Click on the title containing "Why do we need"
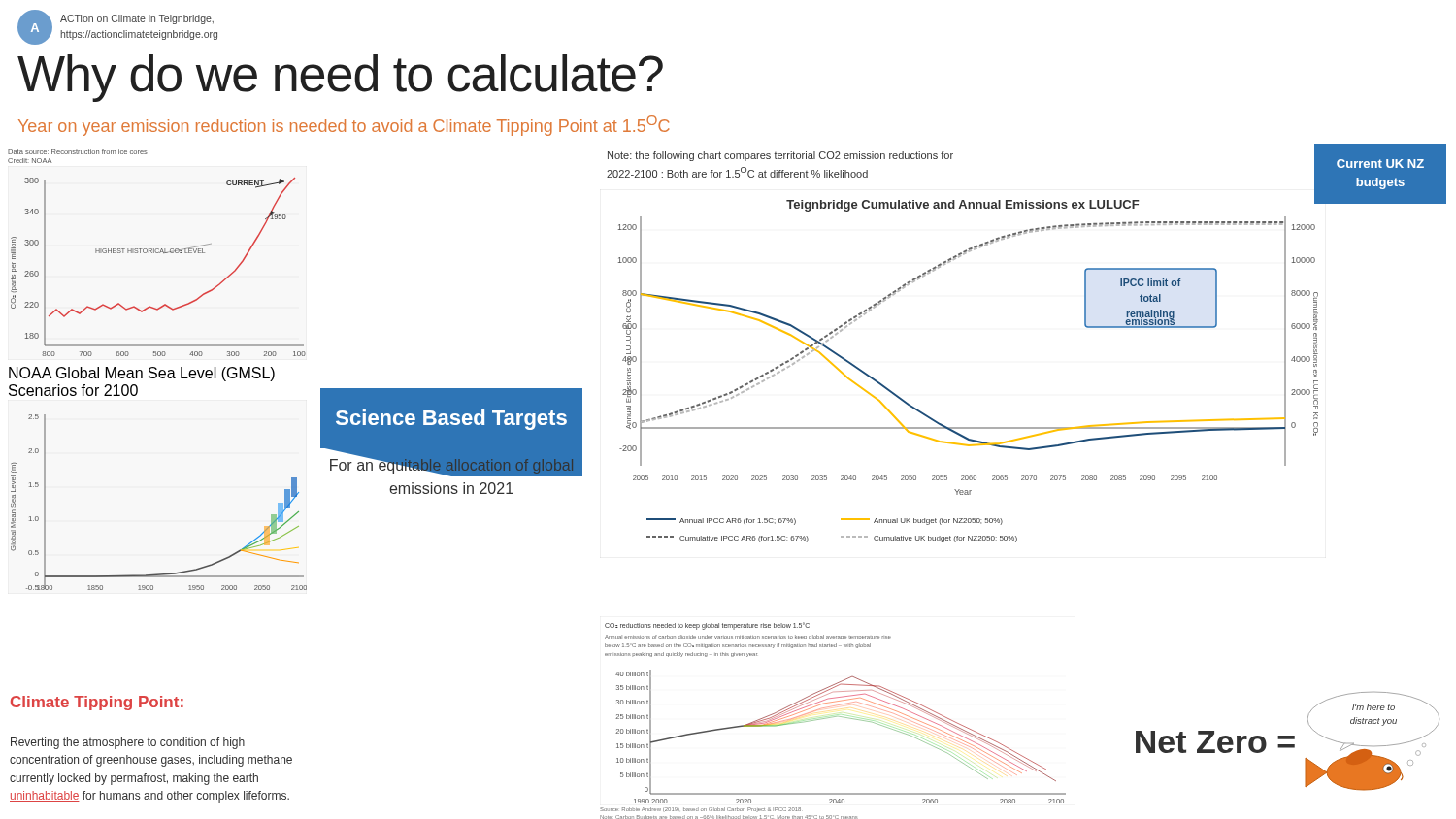Screen dimensions: 819x1456 click(x=341, y=74)
